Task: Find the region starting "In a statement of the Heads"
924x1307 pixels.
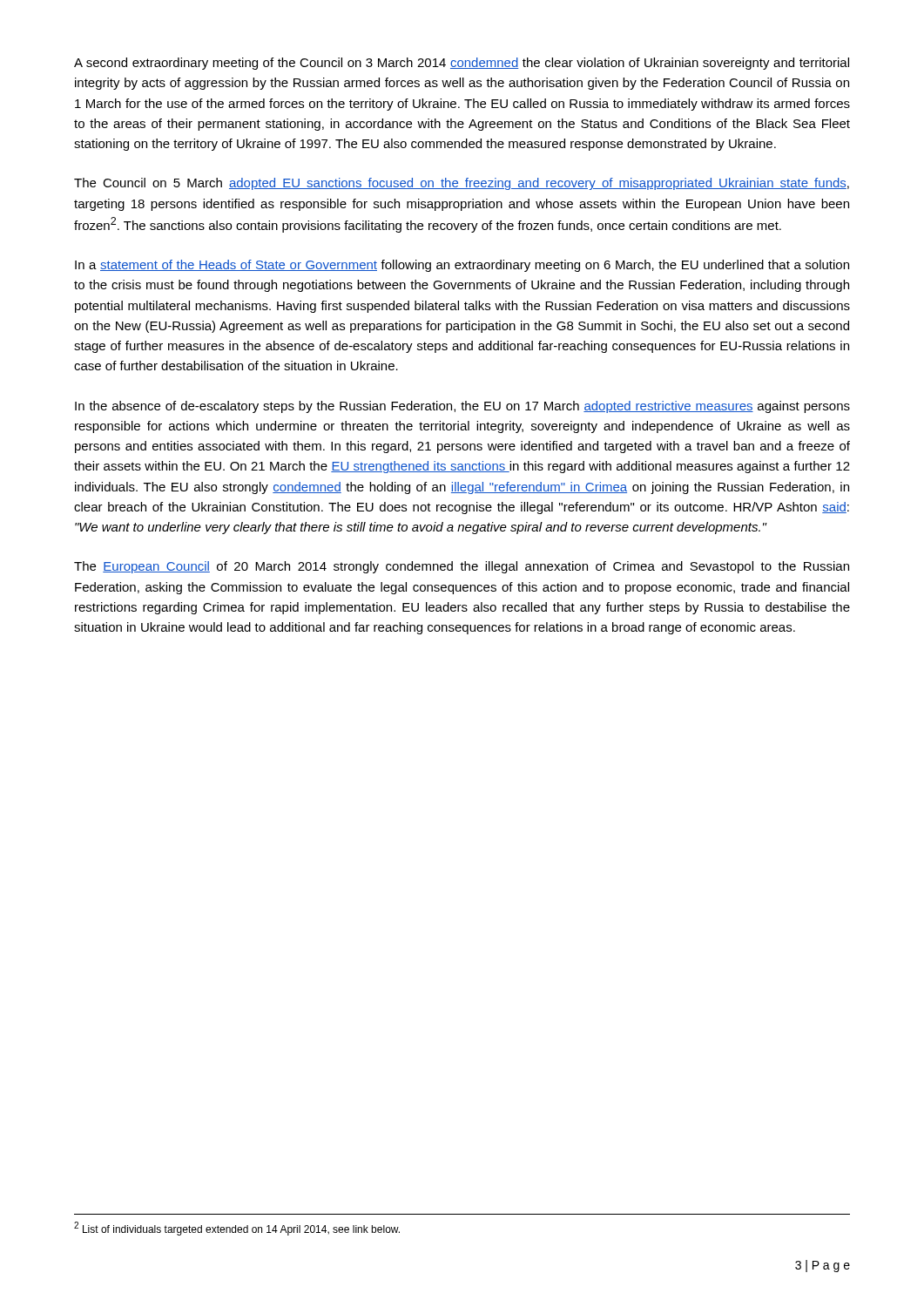Action: click(462, 315)
